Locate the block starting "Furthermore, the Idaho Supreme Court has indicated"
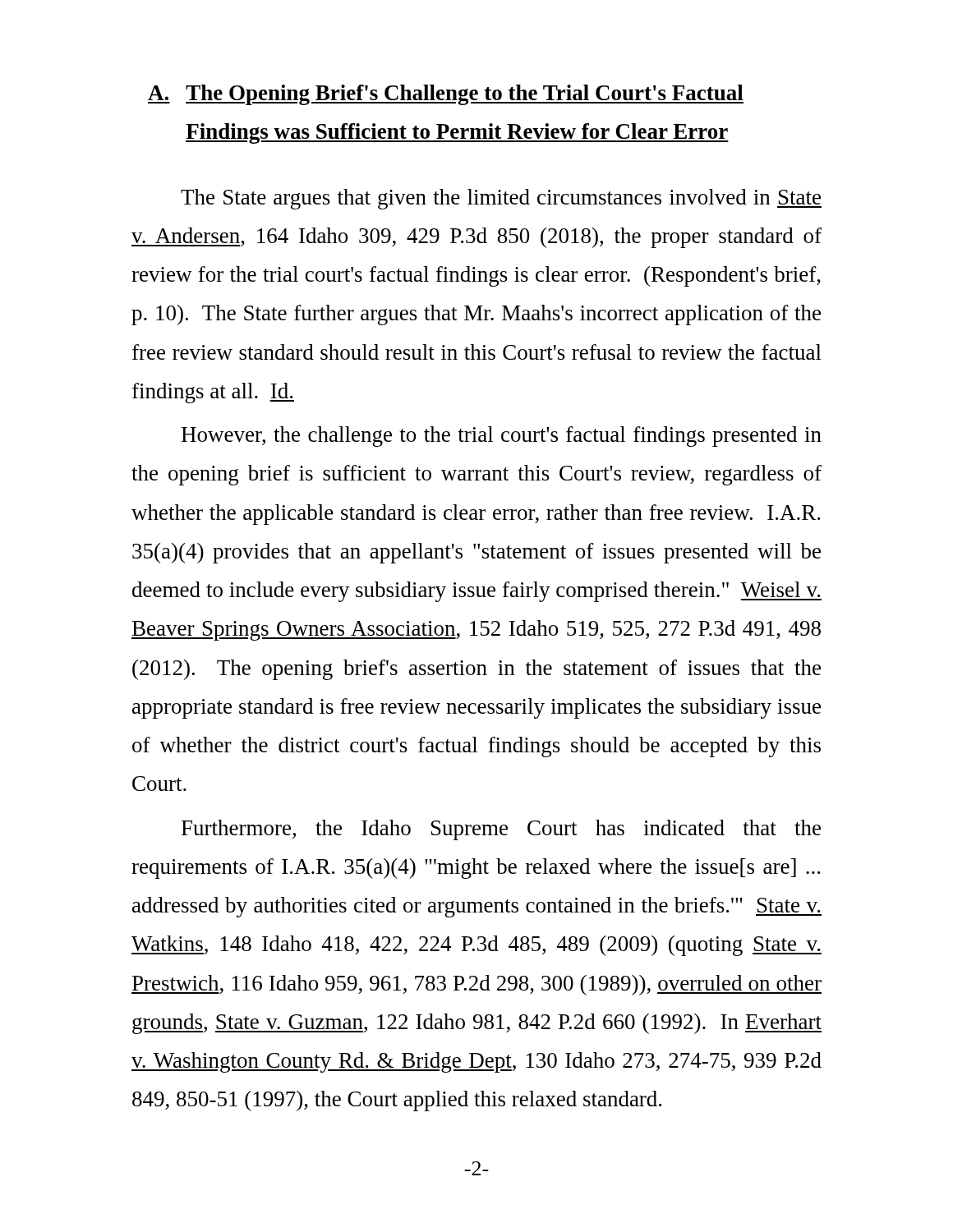 501,830
